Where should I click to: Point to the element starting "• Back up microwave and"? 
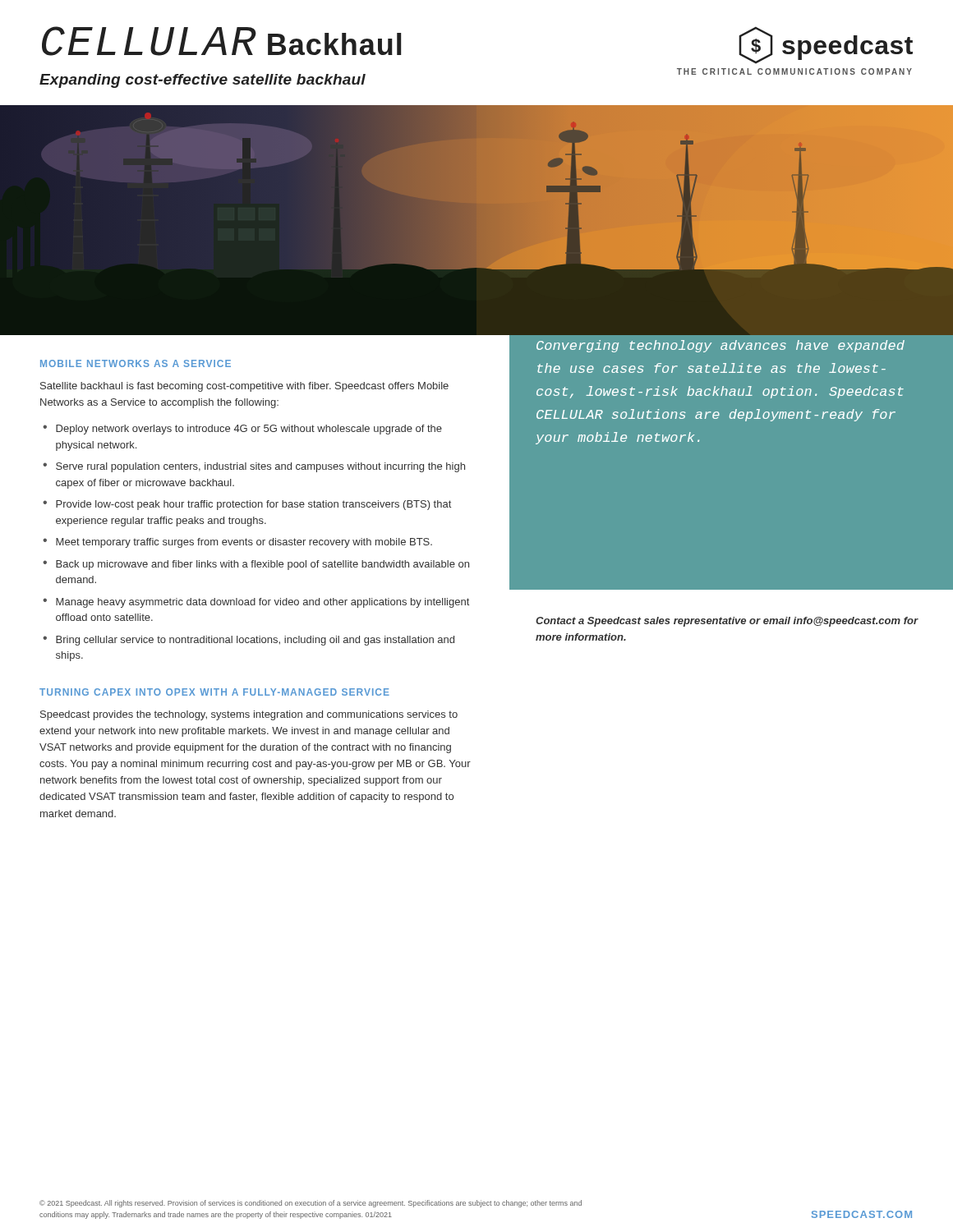260,572
